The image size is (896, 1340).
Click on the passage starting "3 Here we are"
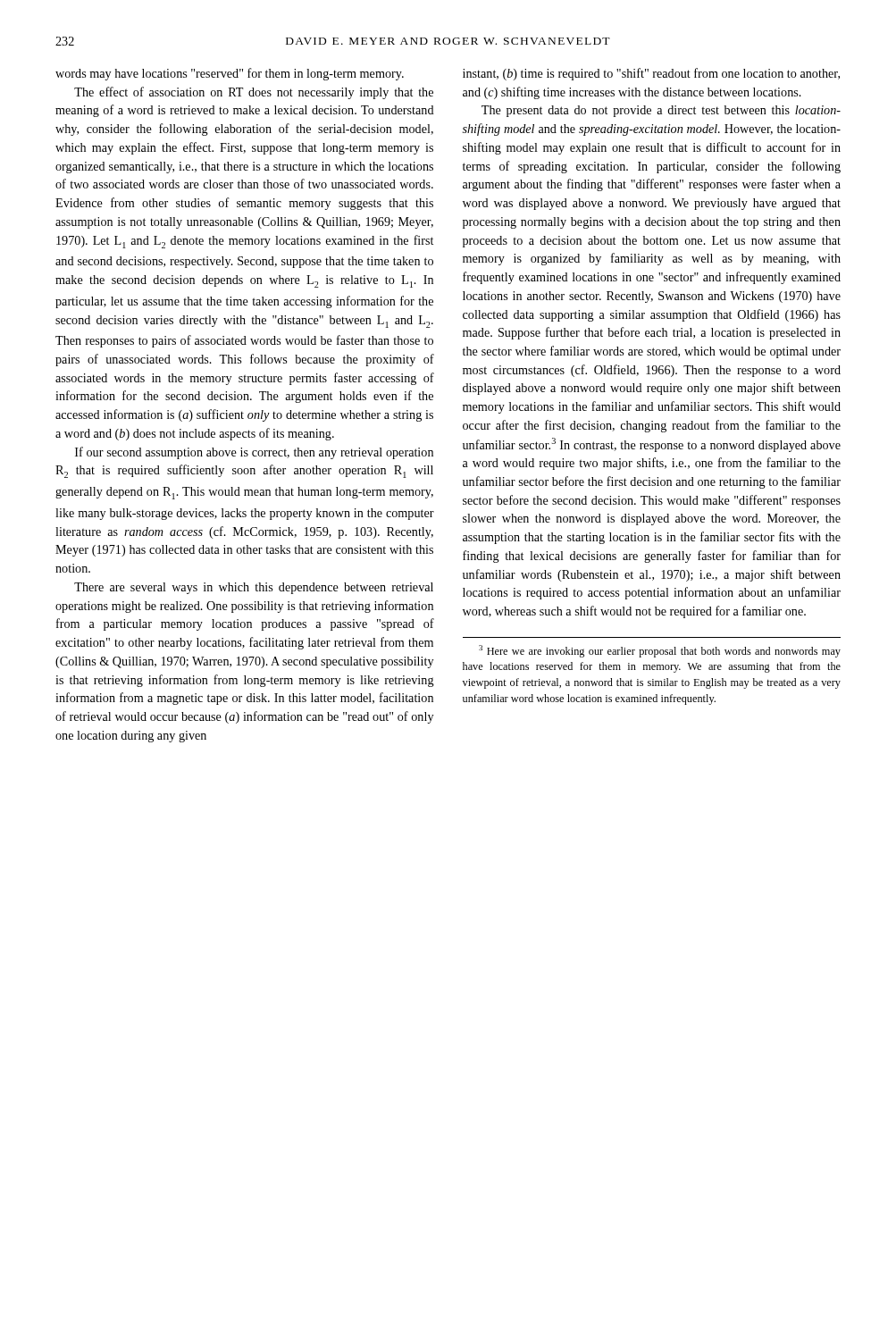click(651, 674)
